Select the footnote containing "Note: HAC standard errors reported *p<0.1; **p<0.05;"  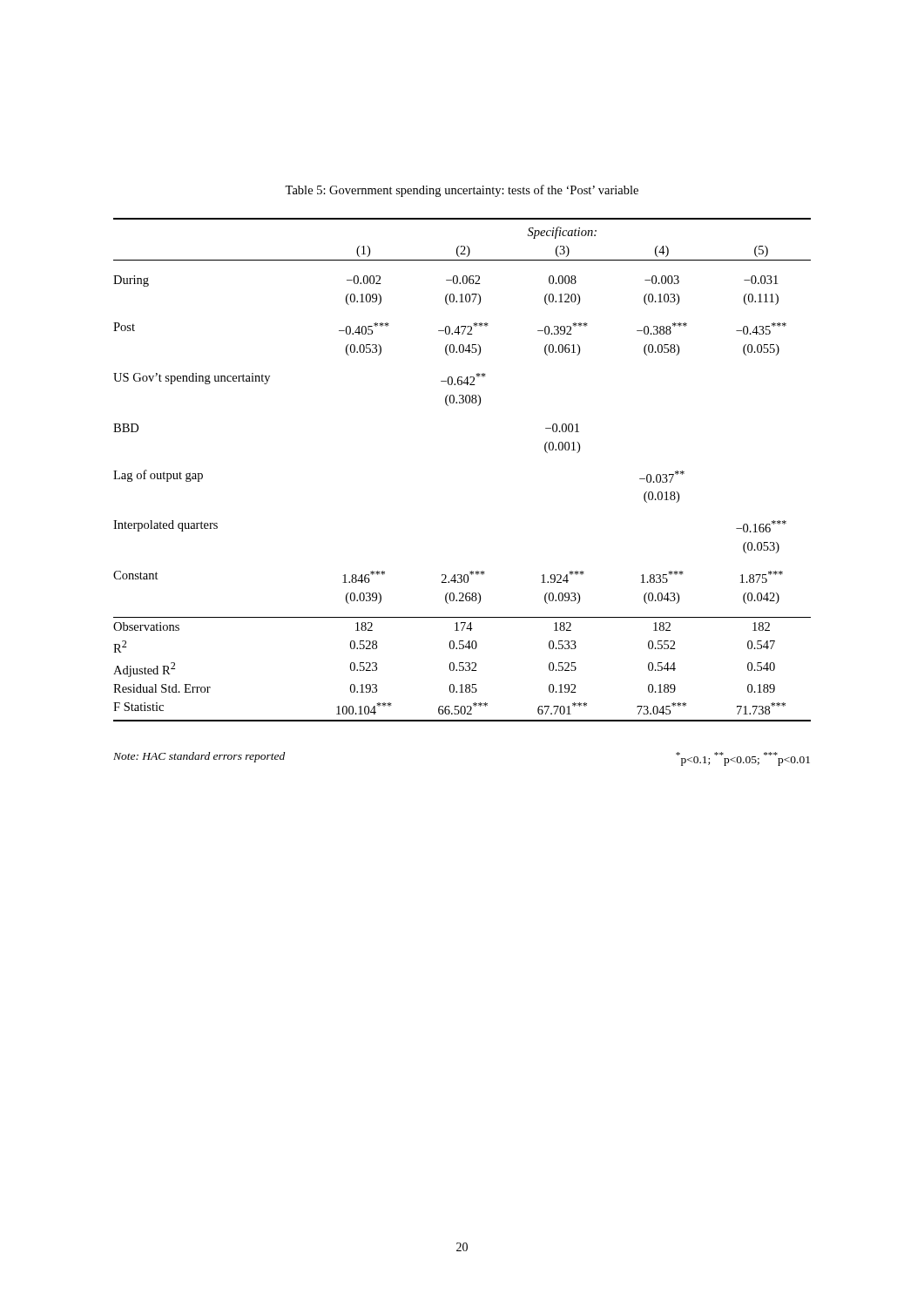pyautogui.click(x=205, y=758)
